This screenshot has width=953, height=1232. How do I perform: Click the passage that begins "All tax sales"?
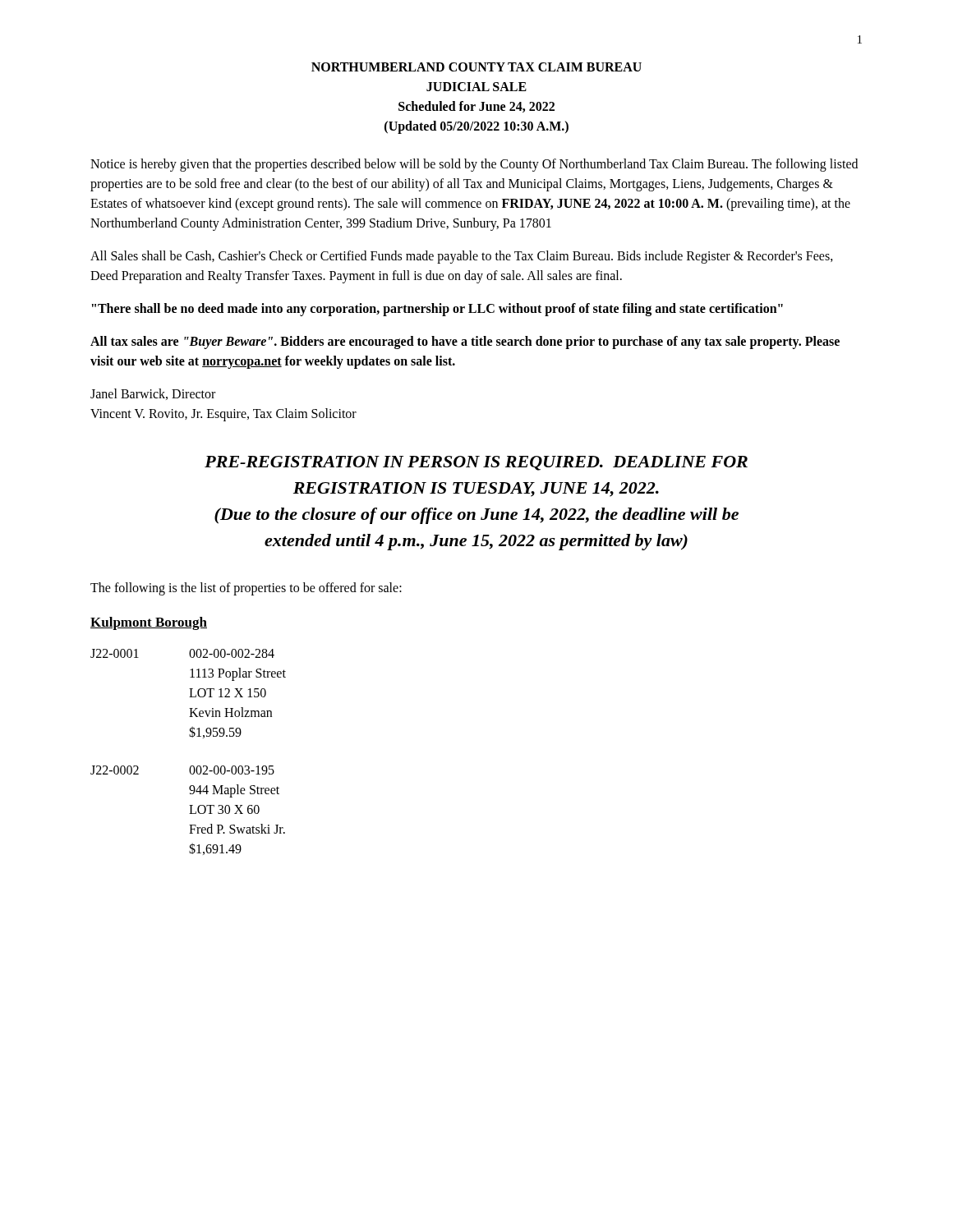465,351
